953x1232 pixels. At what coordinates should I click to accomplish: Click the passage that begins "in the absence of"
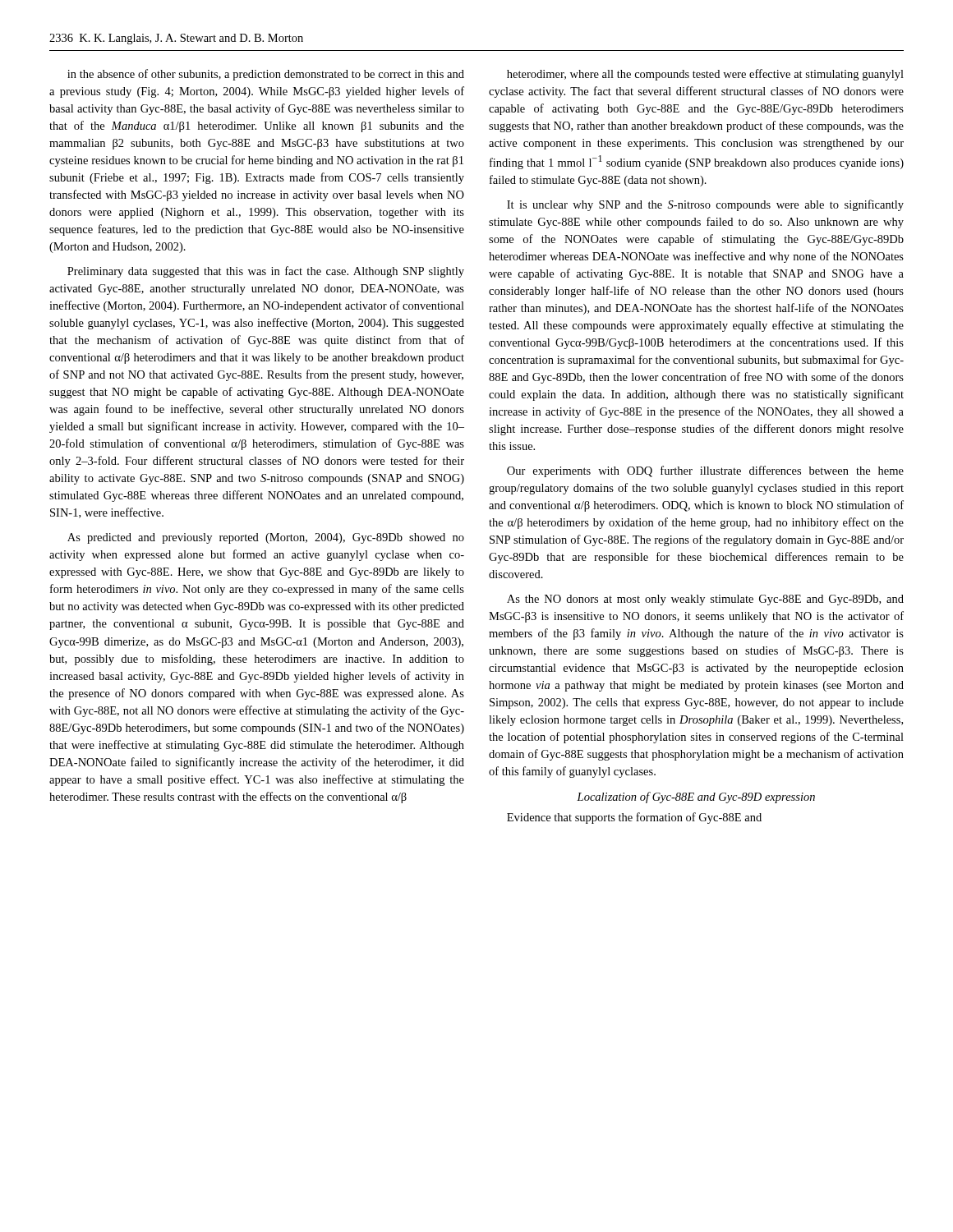pyautogui.click(x=257, y=160)
